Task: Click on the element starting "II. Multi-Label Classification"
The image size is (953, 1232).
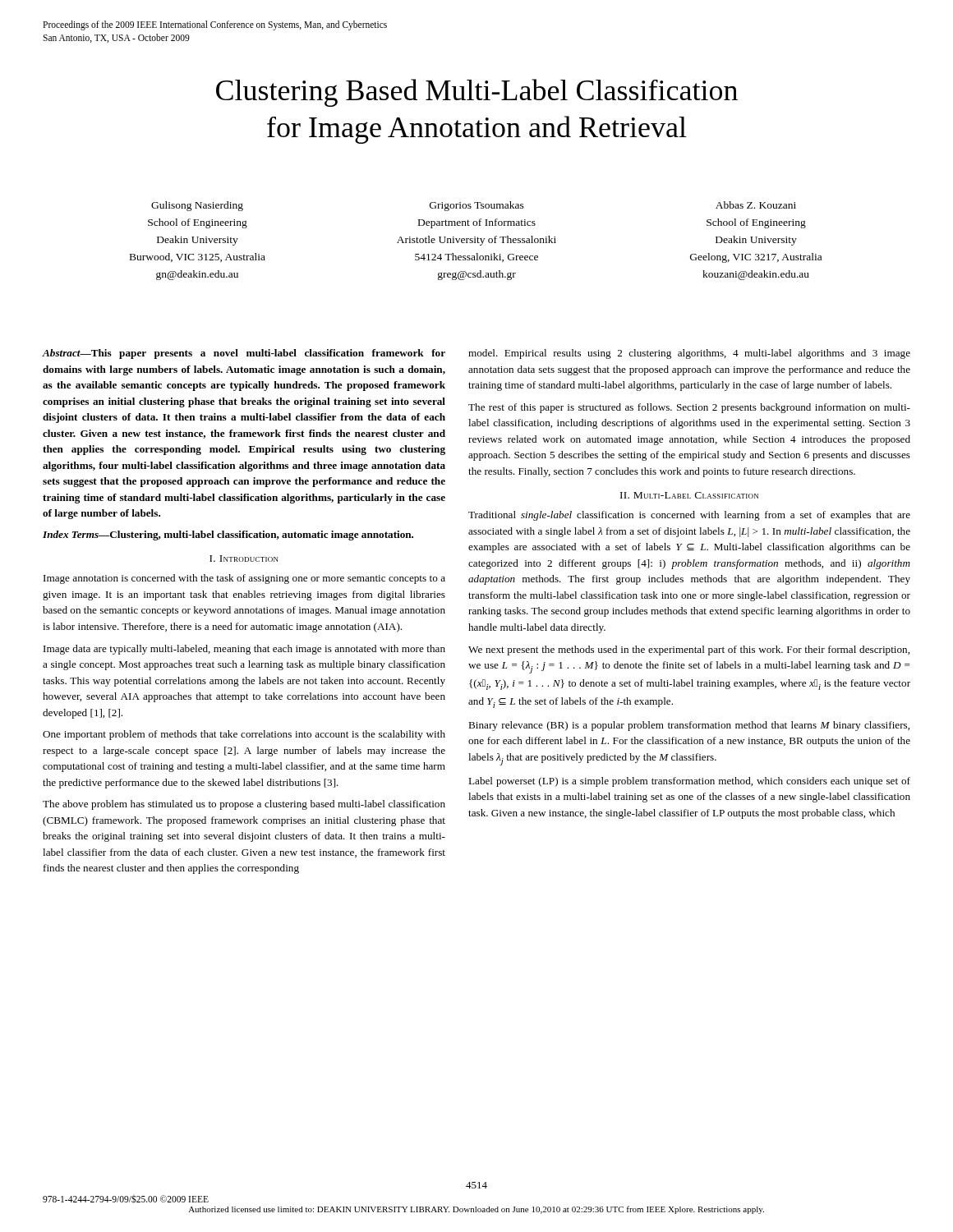Action: click(689, 495)
